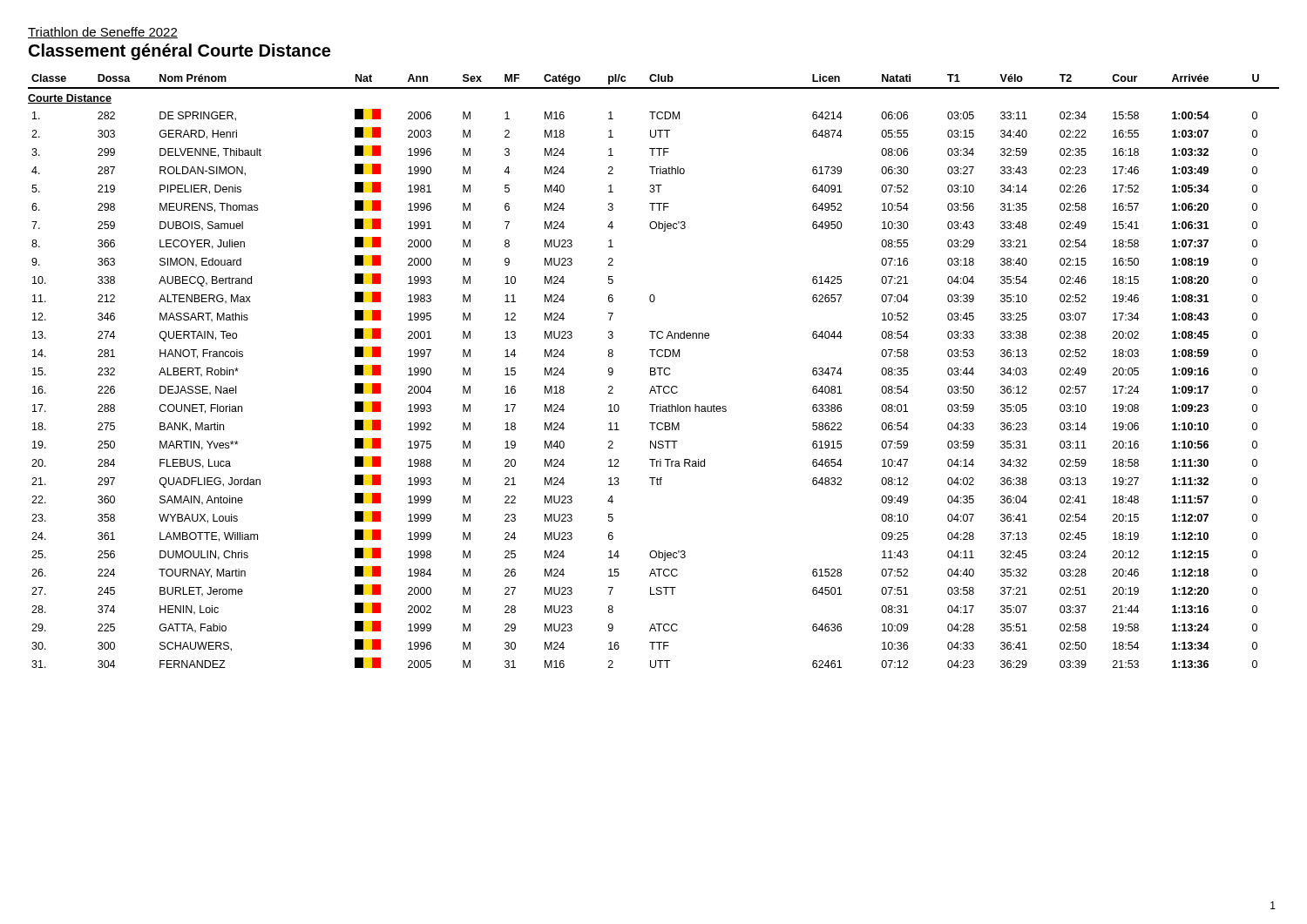Click the title
This screenshot has height=924, width=1307.
(654, 32)
